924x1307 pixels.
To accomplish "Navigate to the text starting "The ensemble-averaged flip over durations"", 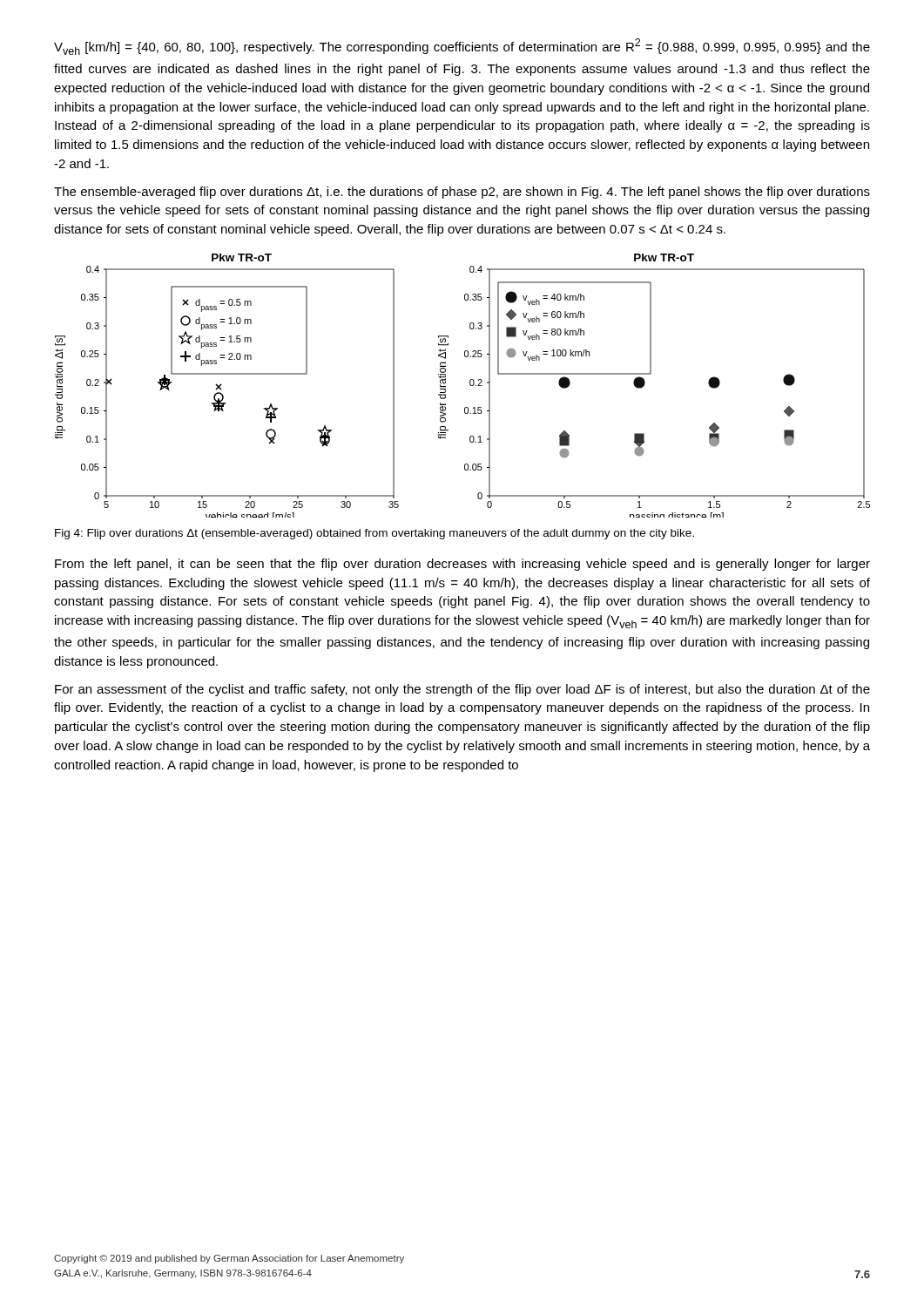I will pyautogui.click(x=462, y=210).
